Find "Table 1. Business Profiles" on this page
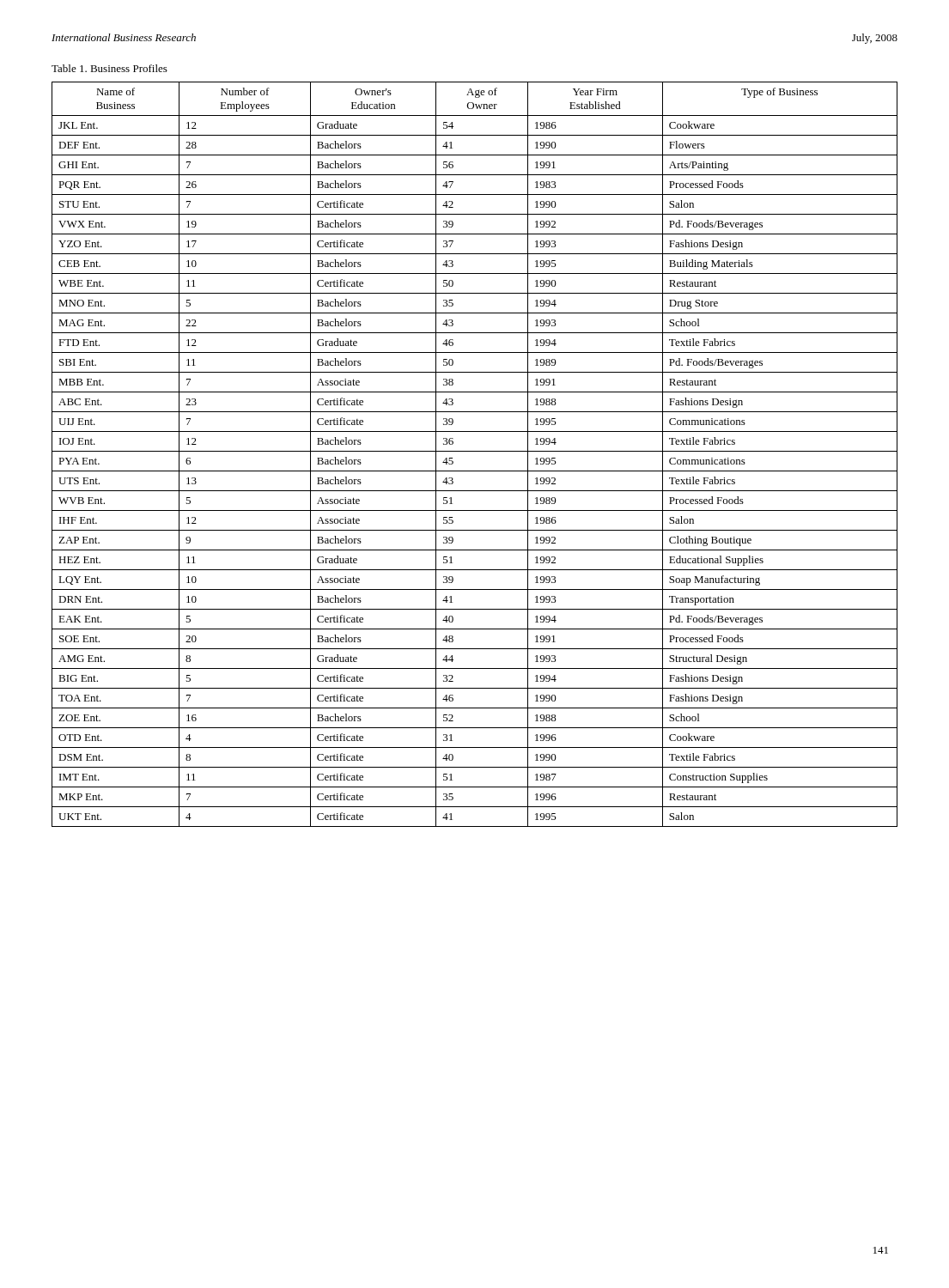Image resolution: width=949 pixels, height=1288 pixels. coord(109,68)
